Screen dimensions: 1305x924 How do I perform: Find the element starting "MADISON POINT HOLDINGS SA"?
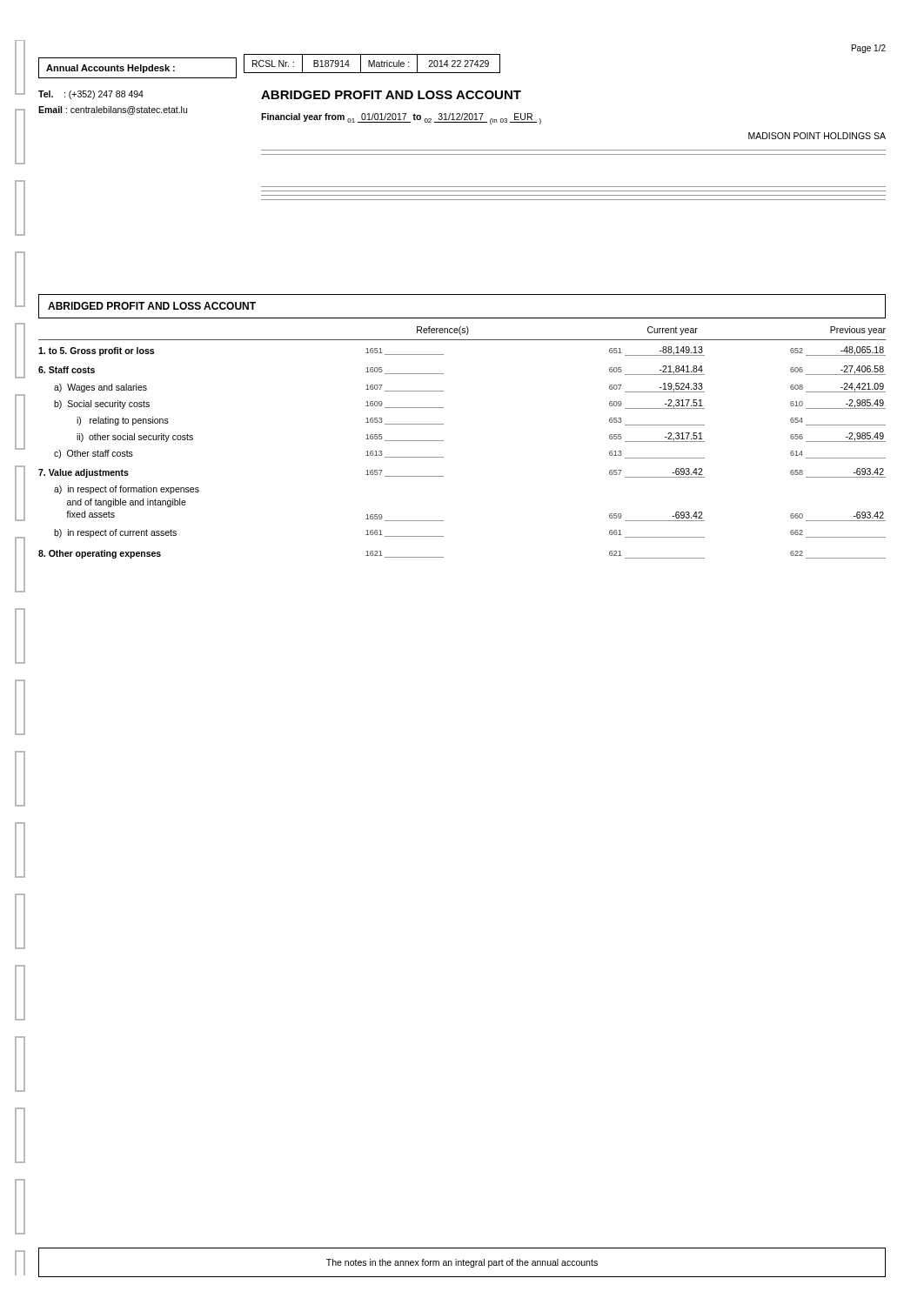tap(817, 136)
